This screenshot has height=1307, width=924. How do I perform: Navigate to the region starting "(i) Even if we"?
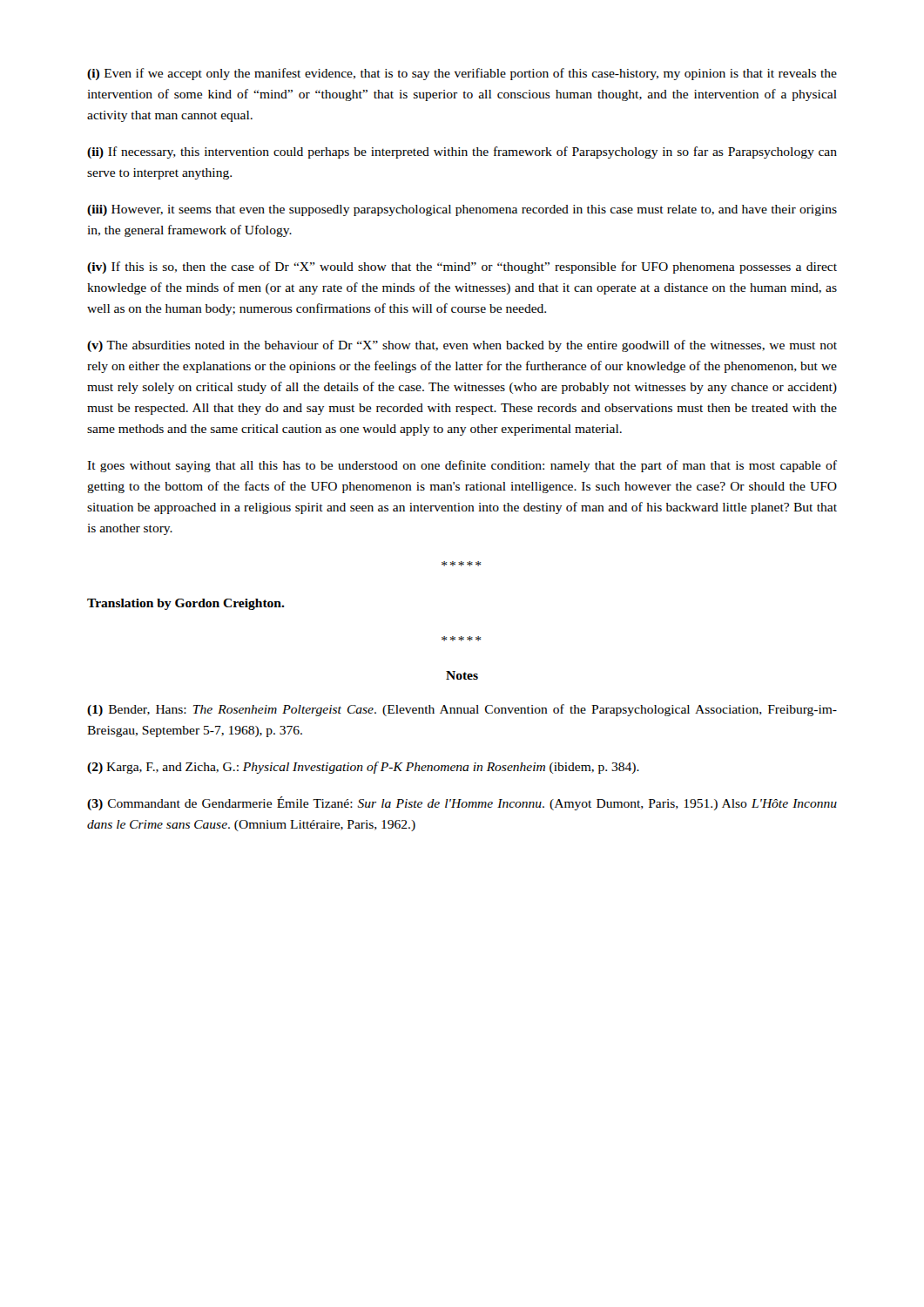pos(462,94)
